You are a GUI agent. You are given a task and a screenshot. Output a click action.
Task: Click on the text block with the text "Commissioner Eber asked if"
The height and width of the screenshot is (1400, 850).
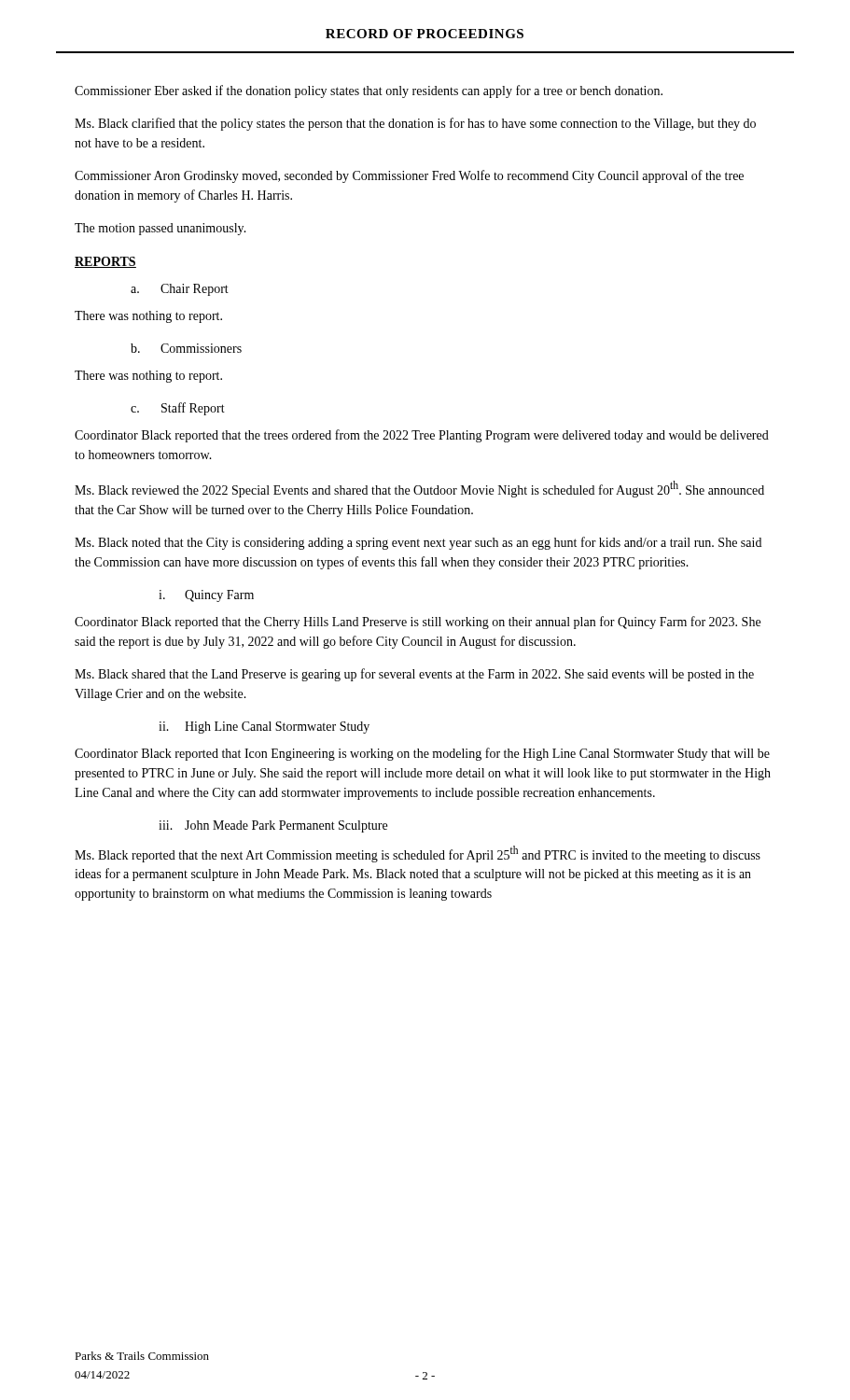(369, 91)
